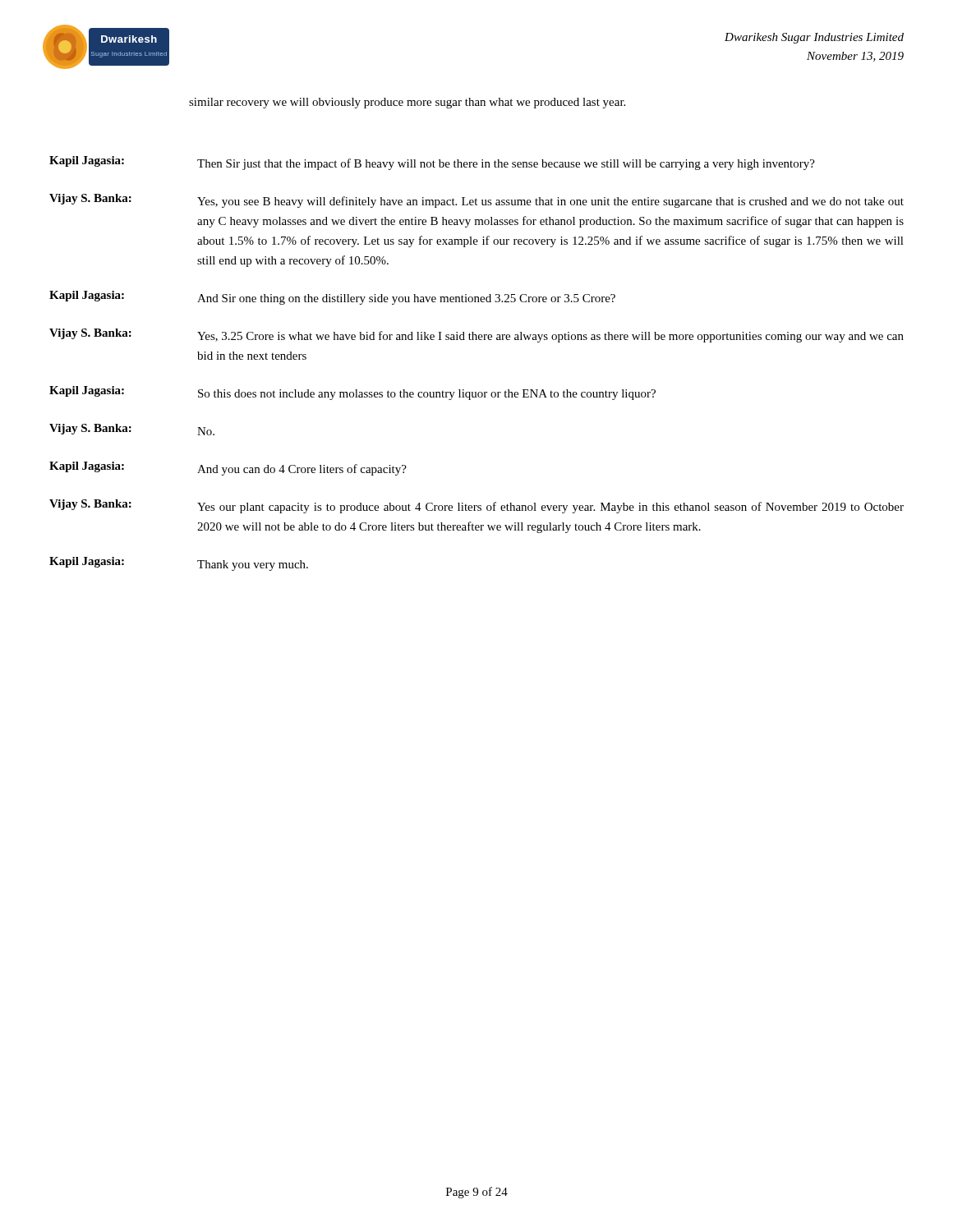Find the text block that says "Kapil Jagasia: So this"

476,393
